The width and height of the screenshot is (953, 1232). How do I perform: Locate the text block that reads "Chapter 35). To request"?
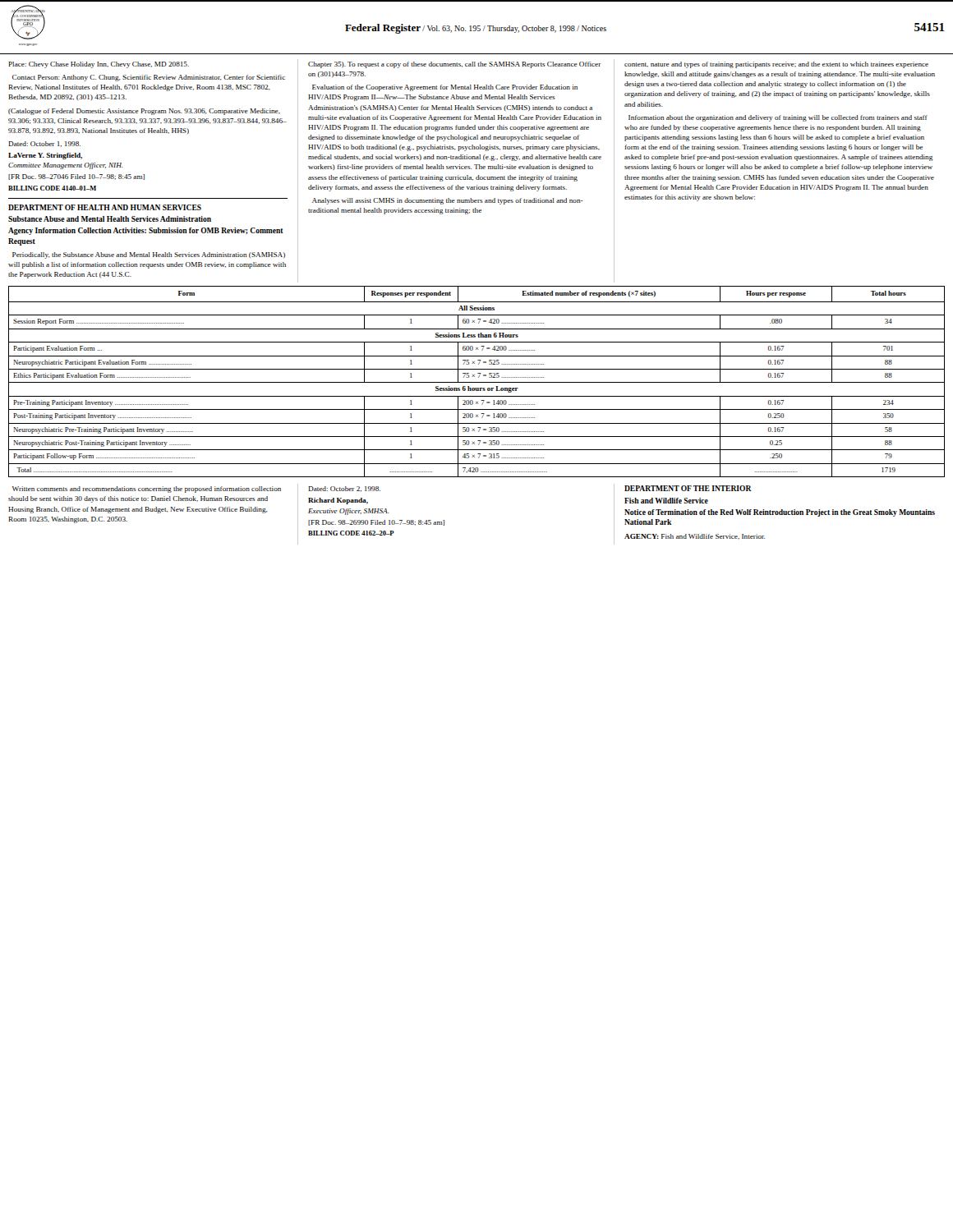click(454, 69)
